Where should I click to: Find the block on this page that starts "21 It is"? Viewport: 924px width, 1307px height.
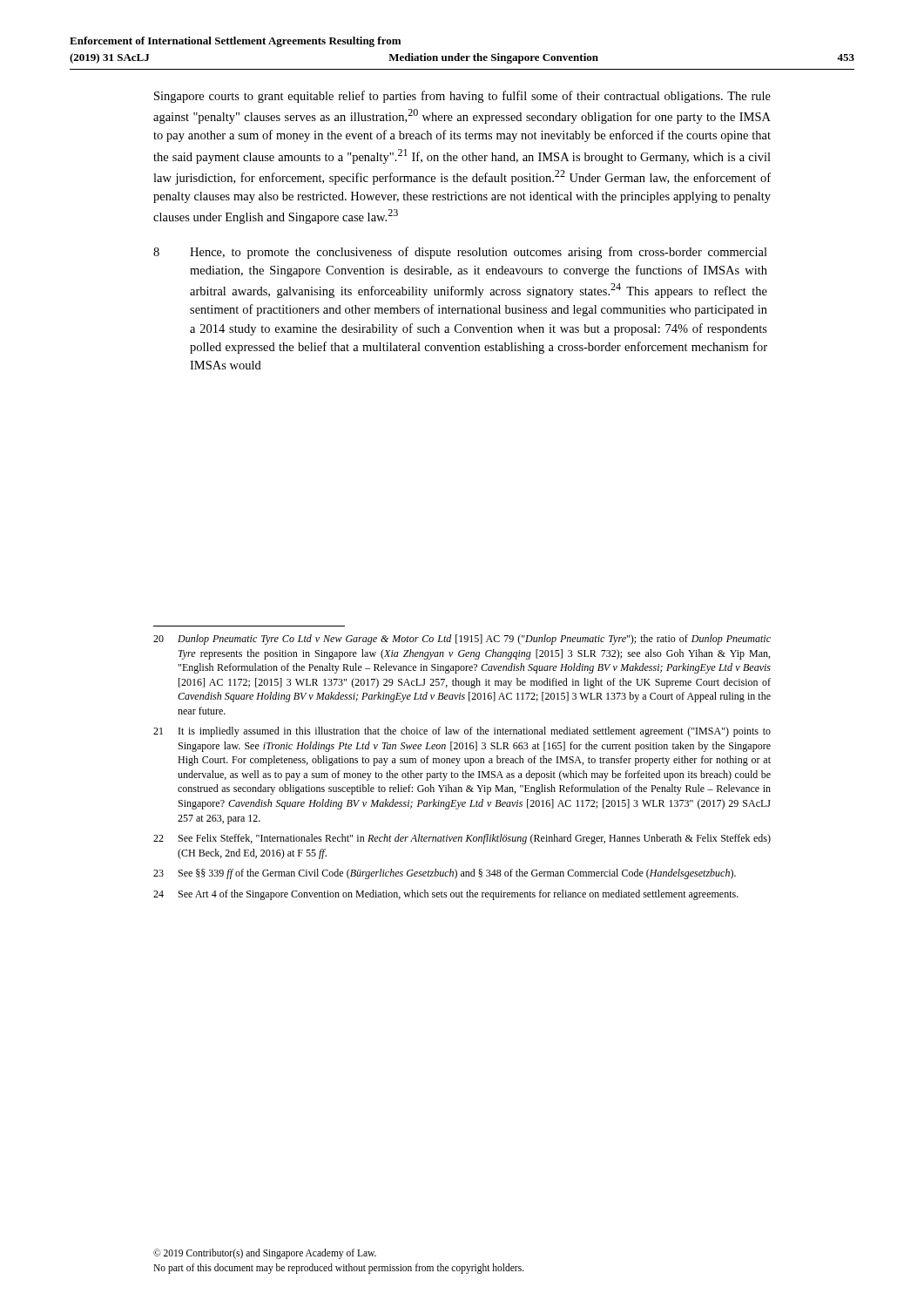point(462,775)
